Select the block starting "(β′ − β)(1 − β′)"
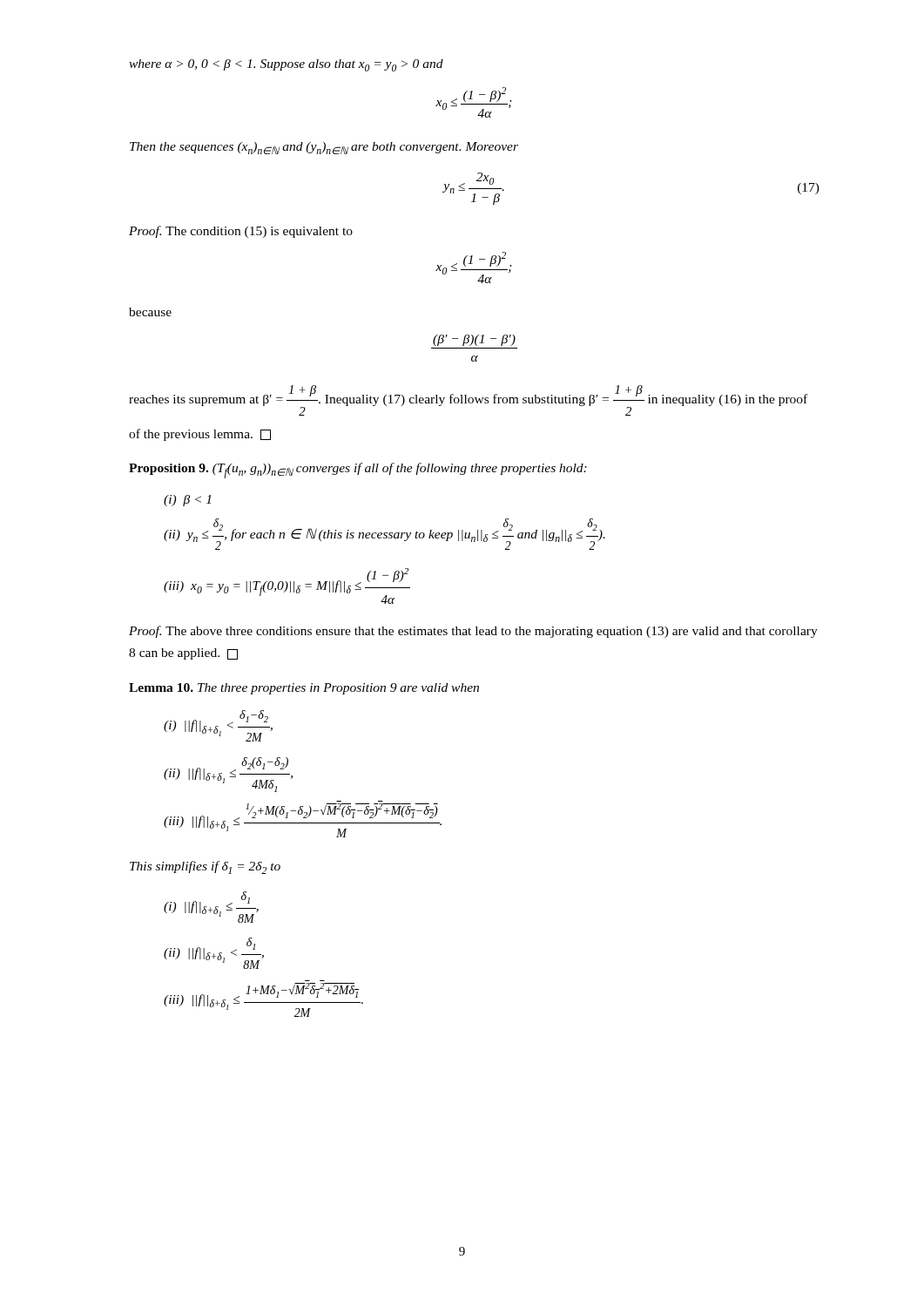This screenshot has height=1307, width=924. coord(474,348)
